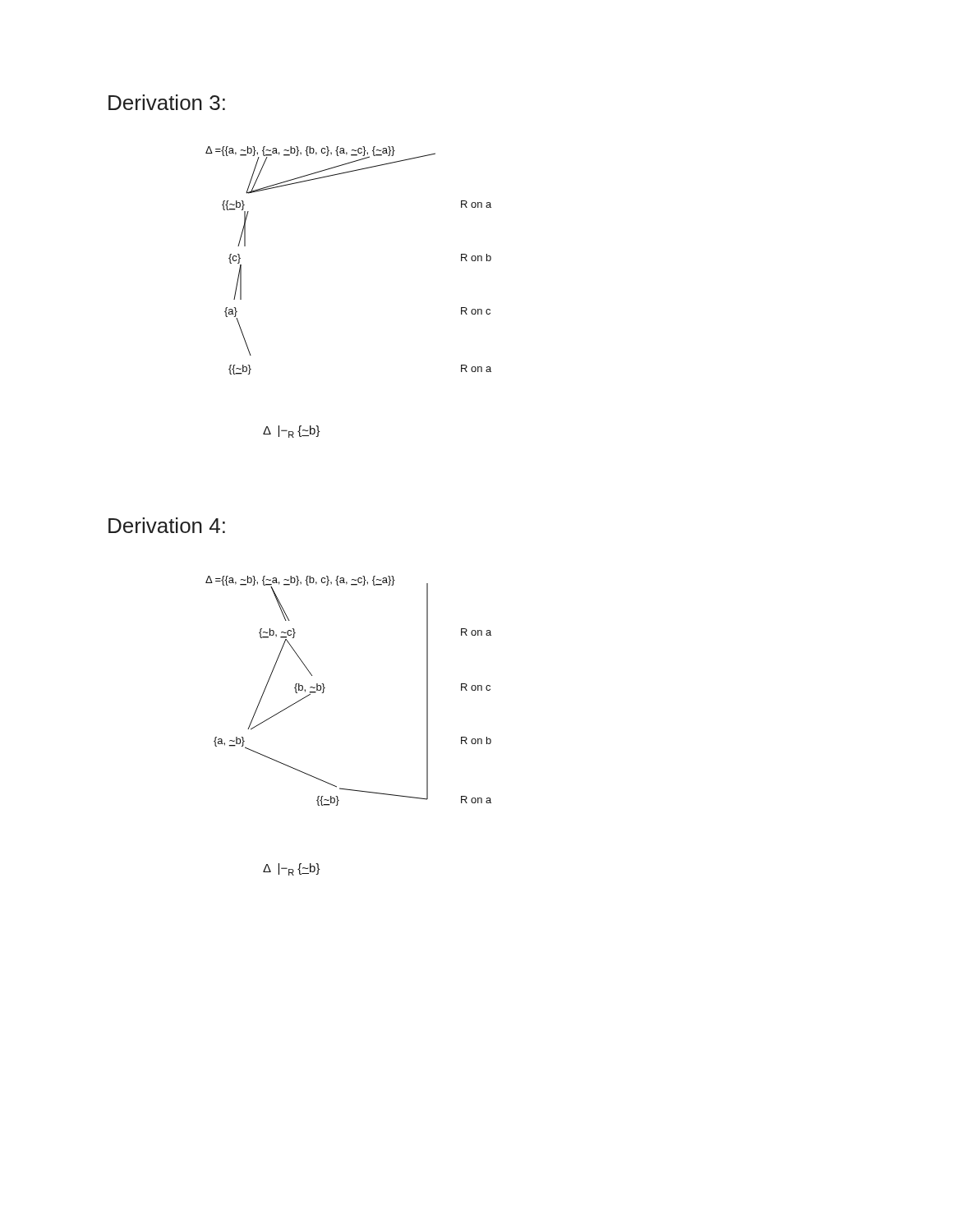Locate the passage starting "Derivation 4:"
The height and width of the screenshot is (1232, 953).
(x=167, y=526)
